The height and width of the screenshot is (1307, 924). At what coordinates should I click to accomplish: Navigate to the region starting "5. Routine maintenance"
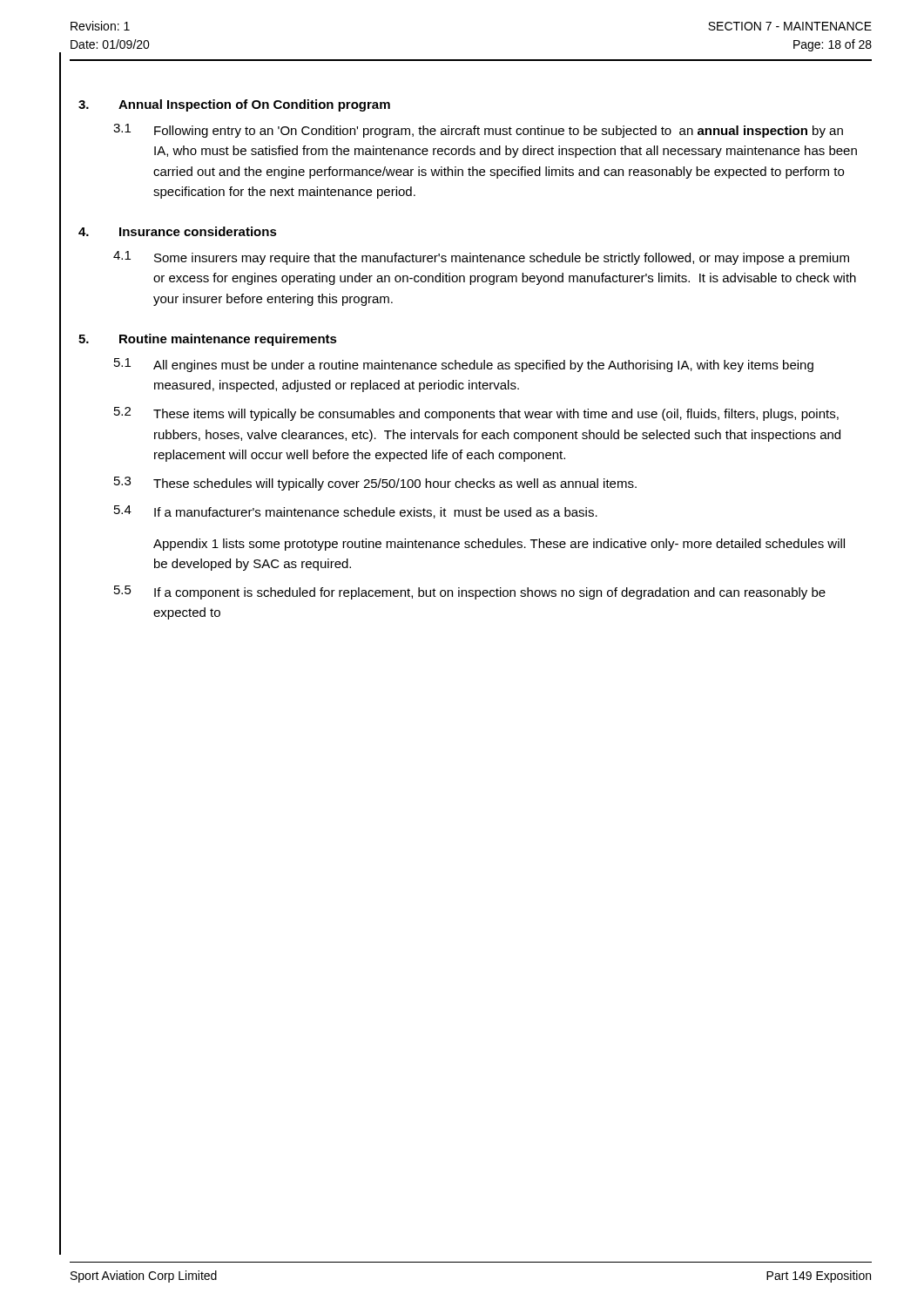pos(208,338)
